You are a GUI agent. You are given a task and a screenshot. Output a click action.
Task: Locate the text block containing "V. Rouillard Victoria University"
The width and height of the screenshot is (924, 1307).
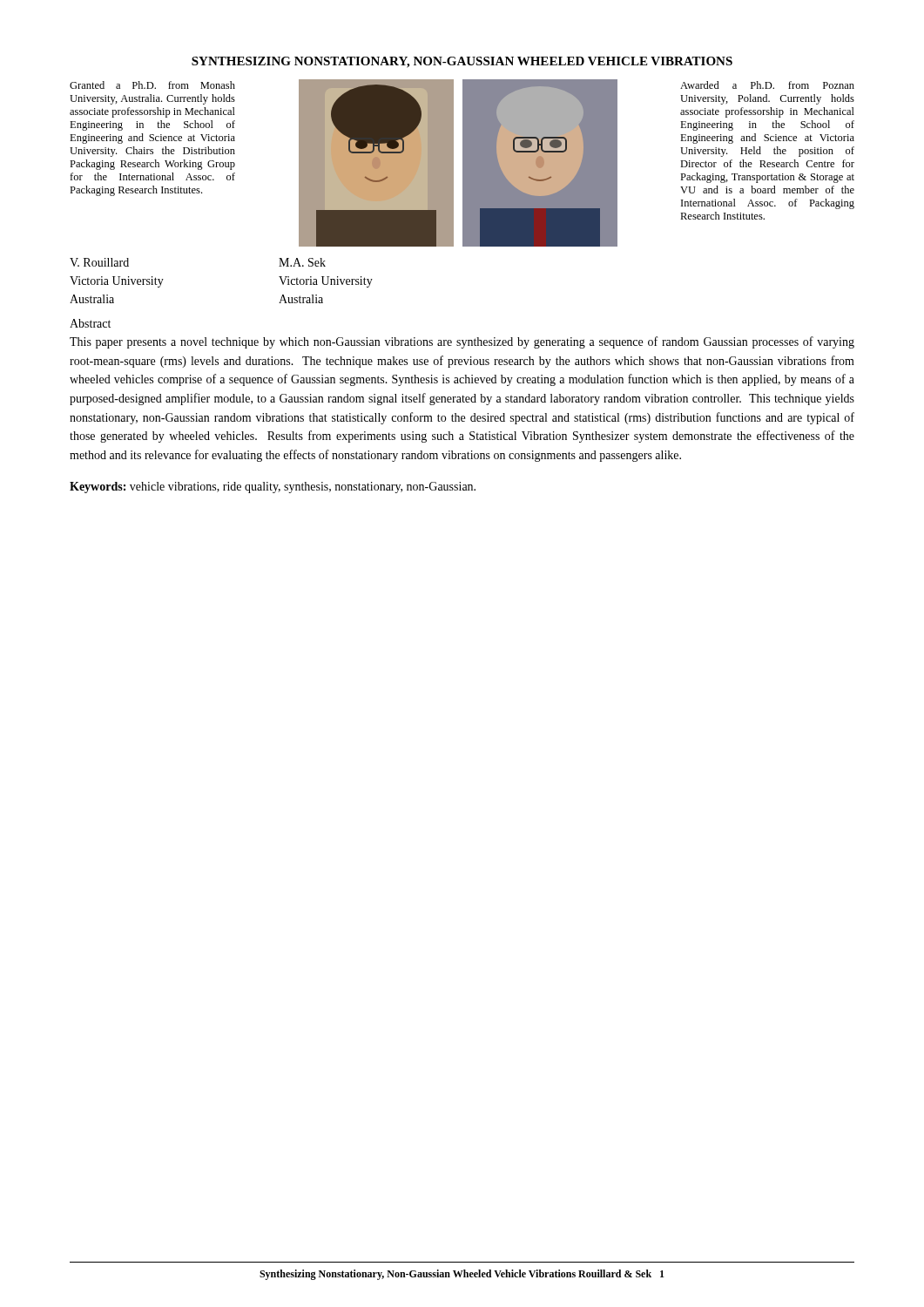tap(117, 281)
